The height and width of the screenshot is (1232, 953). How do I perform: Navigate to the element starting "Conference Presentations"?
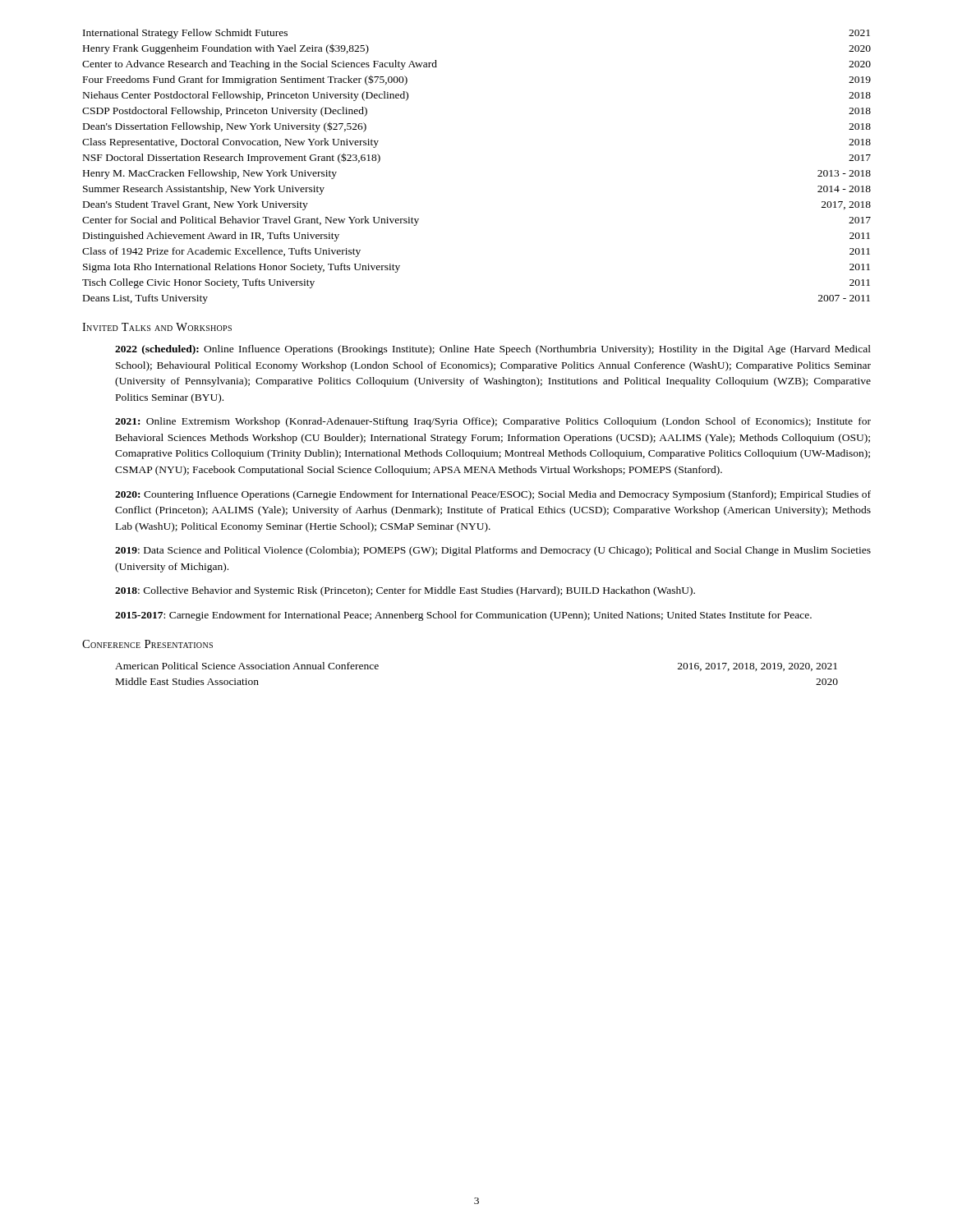tap(148, 644)
